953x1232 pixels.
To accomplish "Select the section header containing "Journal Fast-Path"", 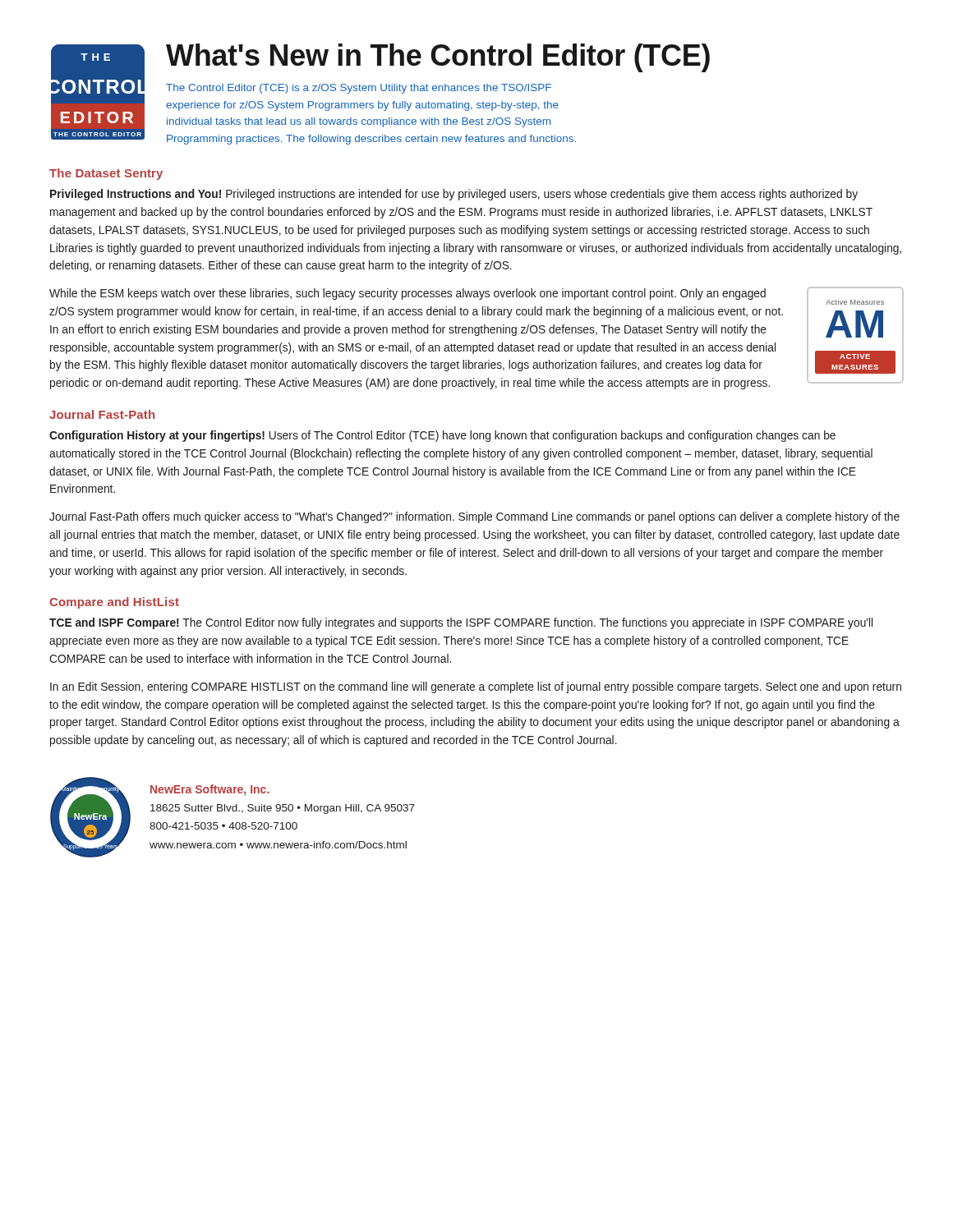I will pyautogui.click(x=102, y=414).
